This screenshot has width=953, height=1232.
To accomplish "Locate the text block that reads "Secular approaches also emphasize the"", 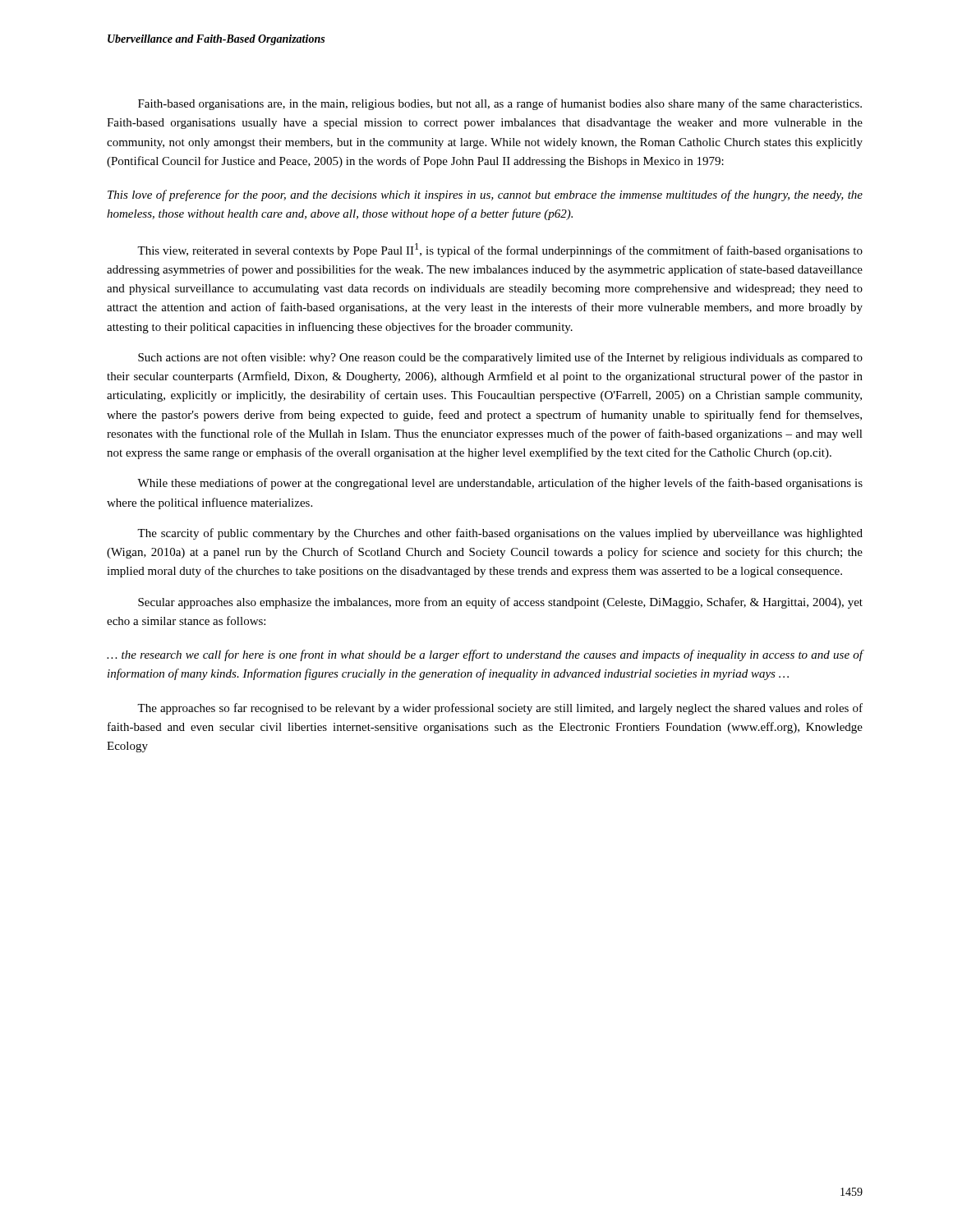I will pos(485,612).
